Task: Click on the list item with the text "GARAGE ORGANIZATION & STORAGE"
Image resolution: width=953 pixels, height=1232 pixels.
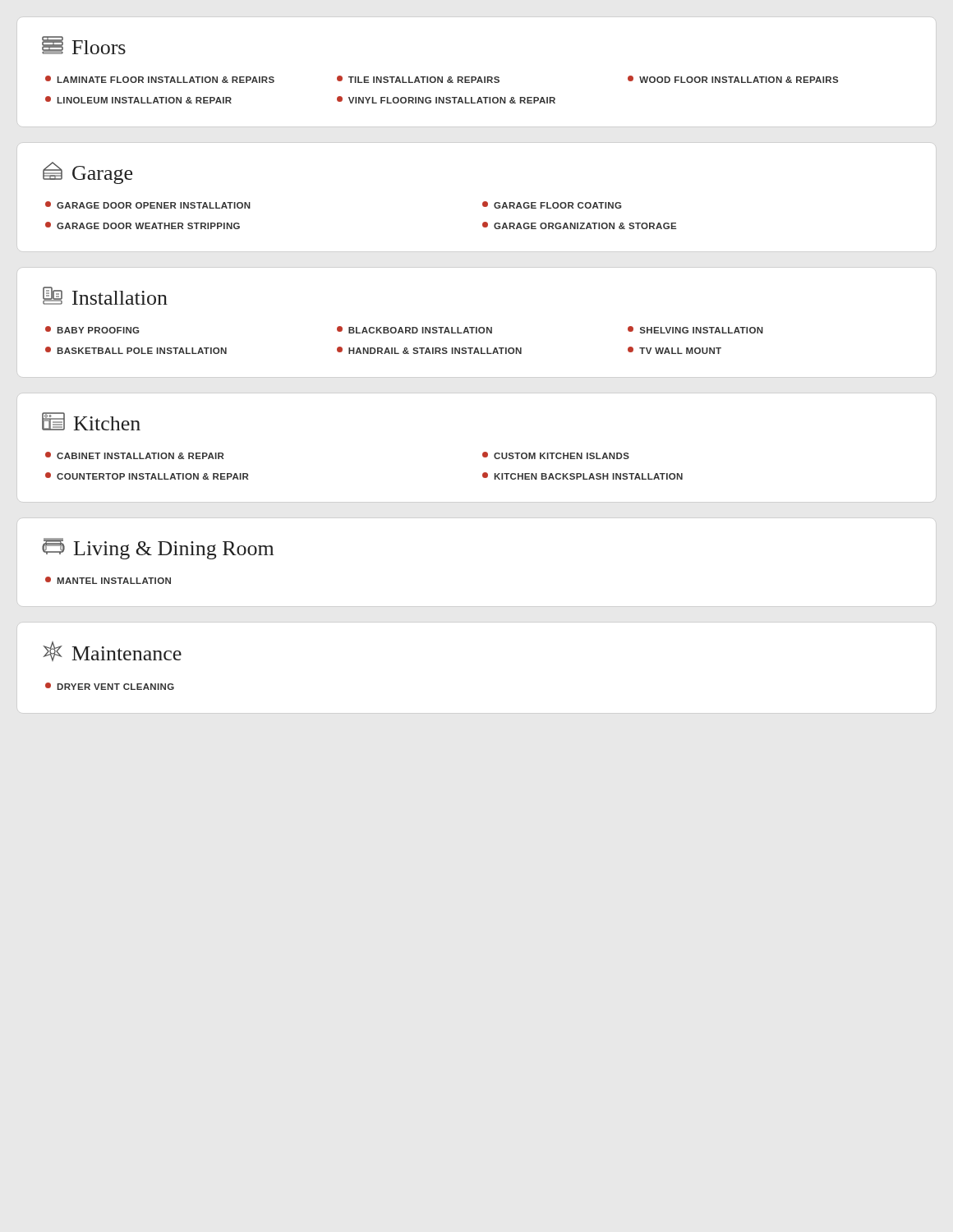Action: click(x=580, y=226)
